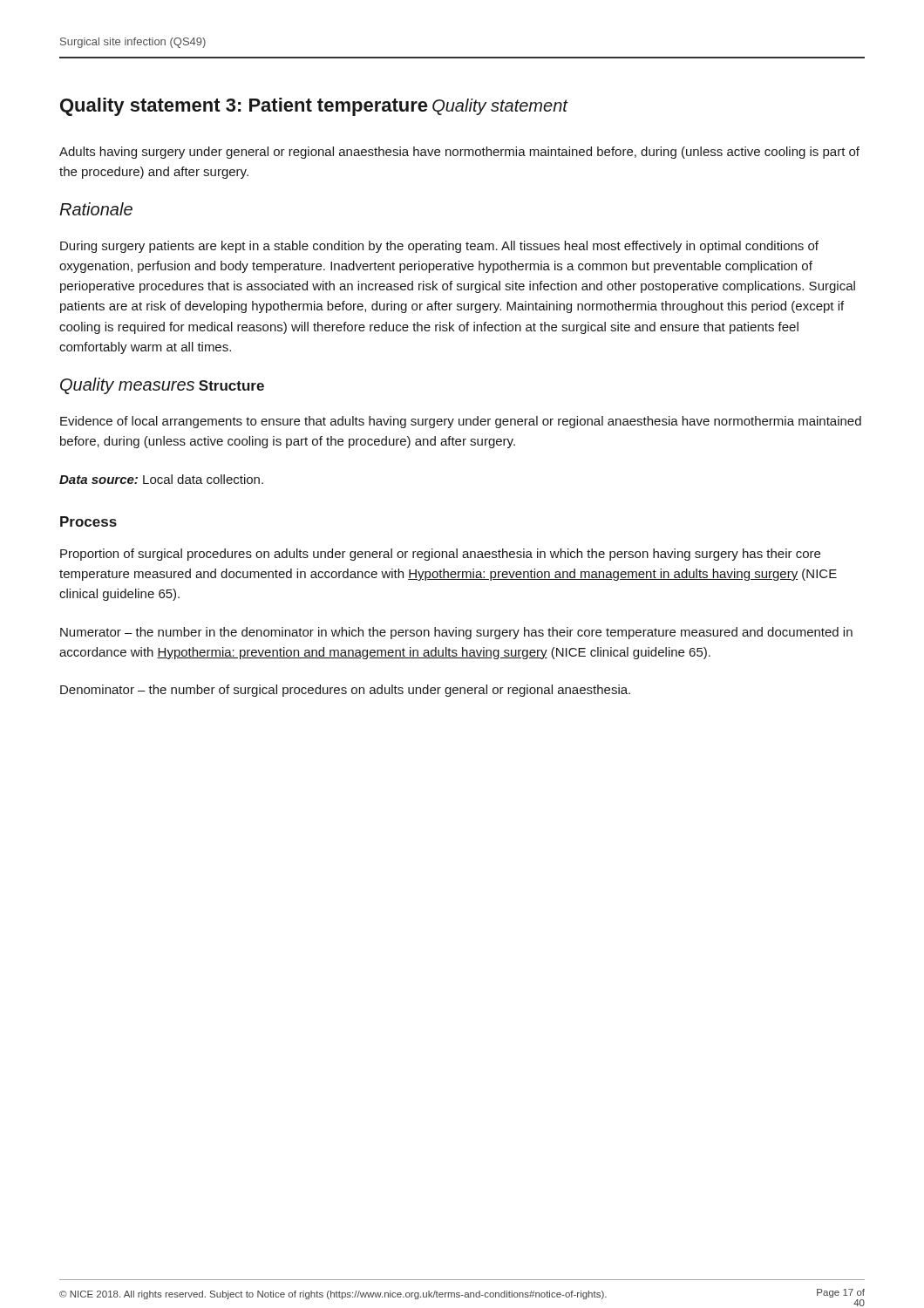This screenshot has width=924, height=1308.
Task: Point to the element starting "Quality measures"
Action: click(x=127, y=385)
